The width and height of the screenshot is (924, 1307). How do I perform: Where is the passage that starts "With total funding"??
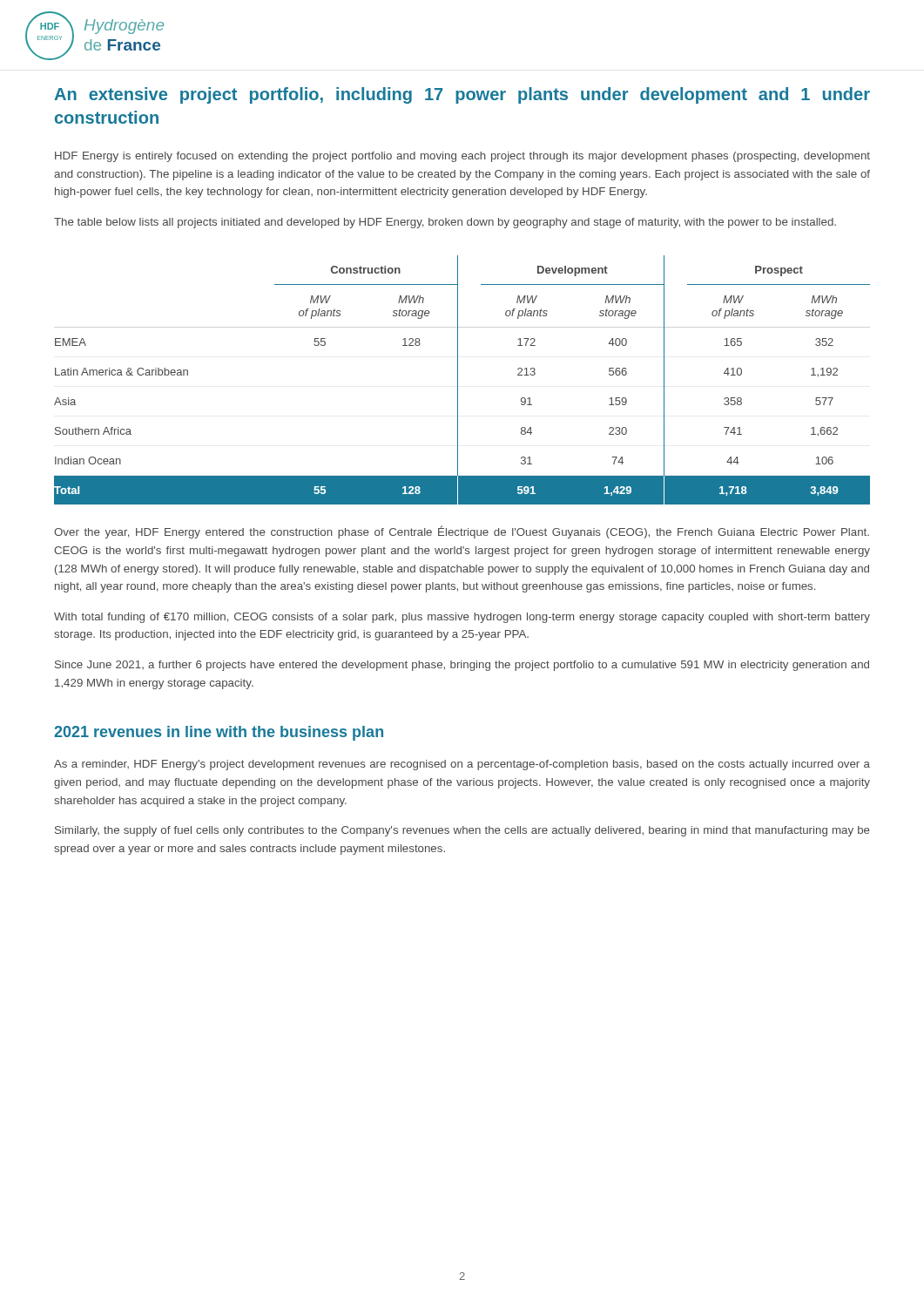pyautogui.click(x=462, y=625)
